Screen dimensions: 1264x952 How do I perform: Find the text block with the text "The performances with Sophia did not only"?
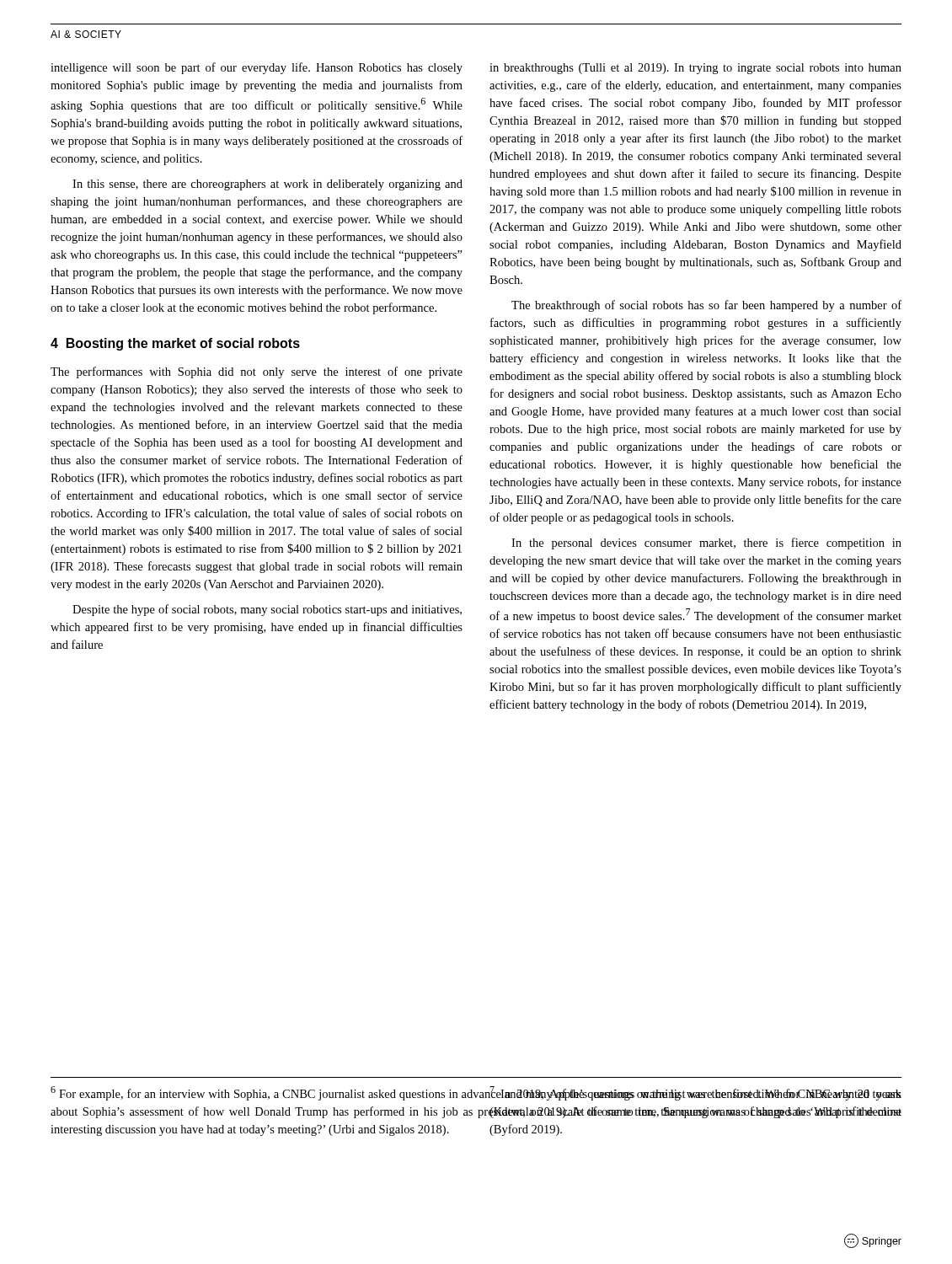click(257, 509)
